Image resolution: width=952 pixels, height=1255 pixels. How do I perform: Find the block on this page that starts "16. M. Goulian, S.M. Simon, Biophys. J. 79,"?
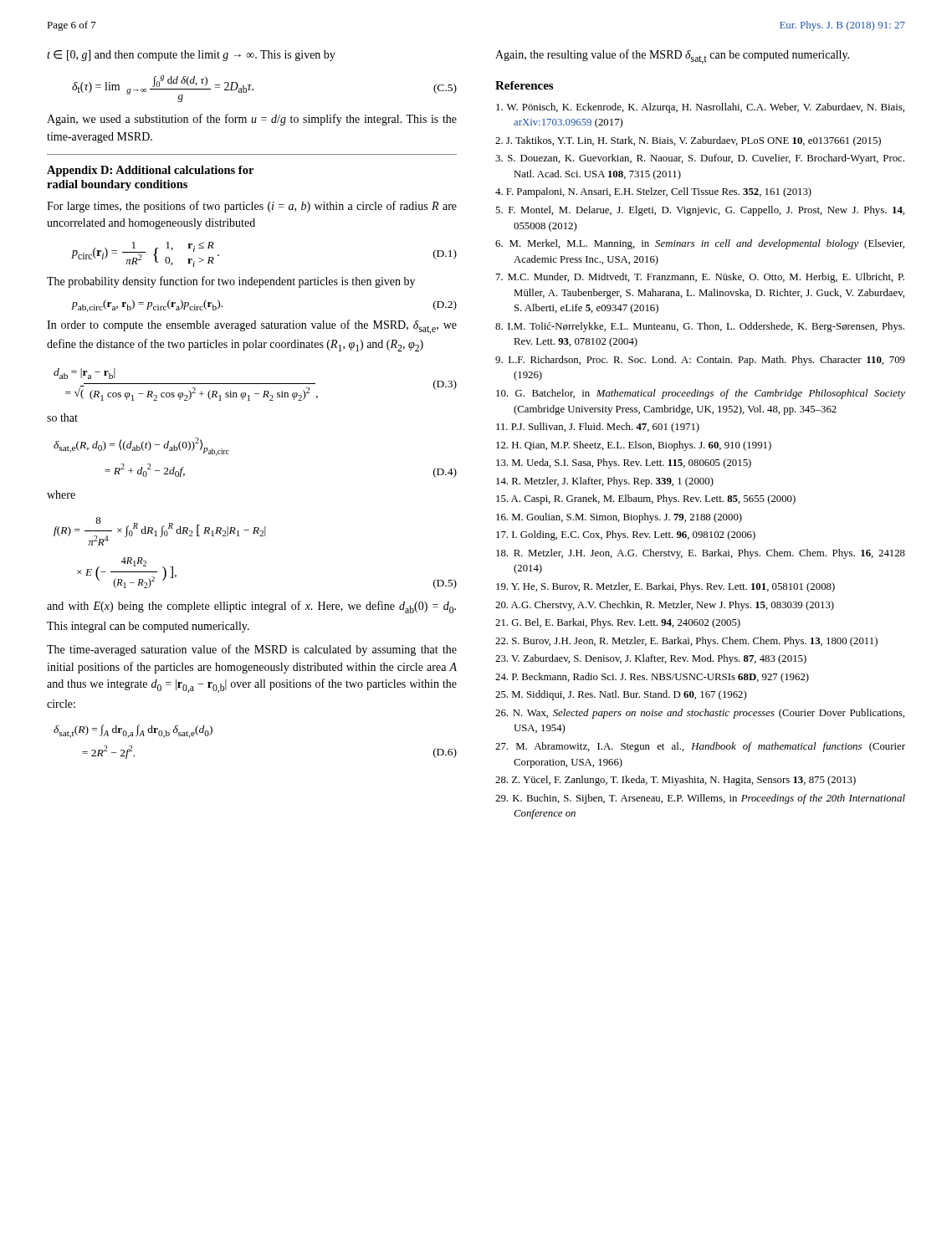click(619, 517)
